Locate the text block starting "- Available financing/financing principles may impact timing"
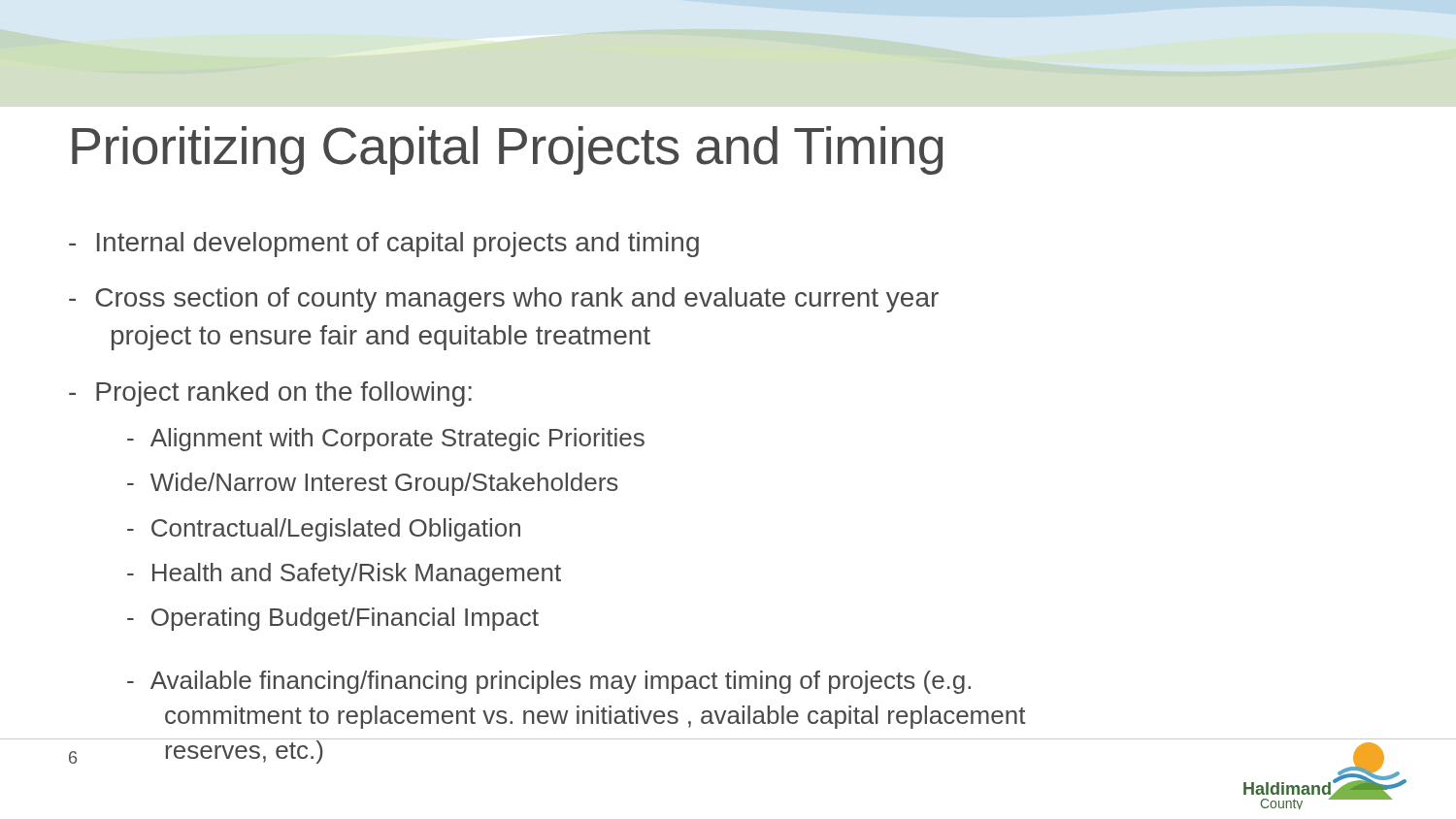 click(576, 715)
